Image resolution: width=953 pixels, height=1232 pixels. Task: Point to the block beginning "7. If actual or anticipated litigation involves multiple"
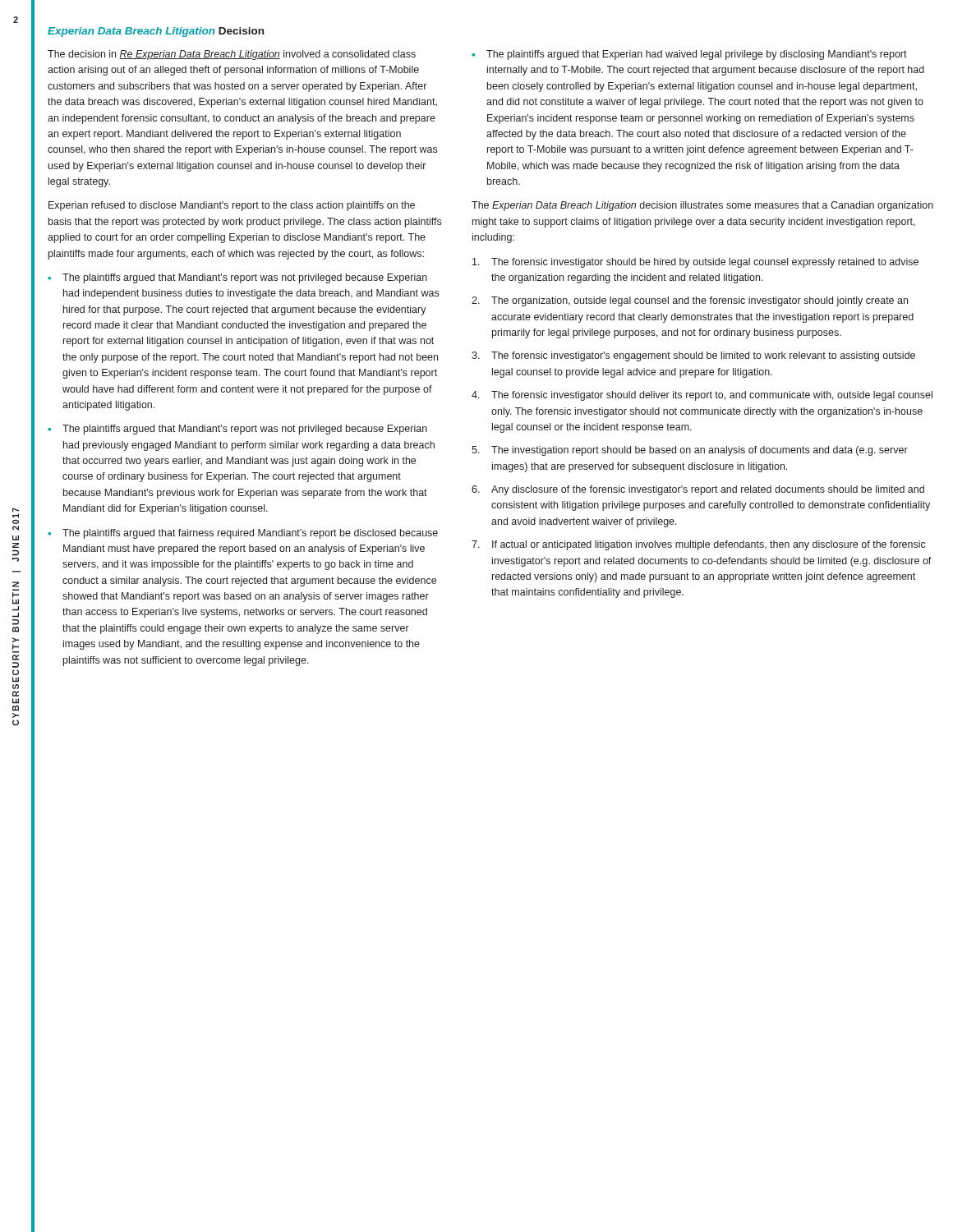tap(703, 569)
